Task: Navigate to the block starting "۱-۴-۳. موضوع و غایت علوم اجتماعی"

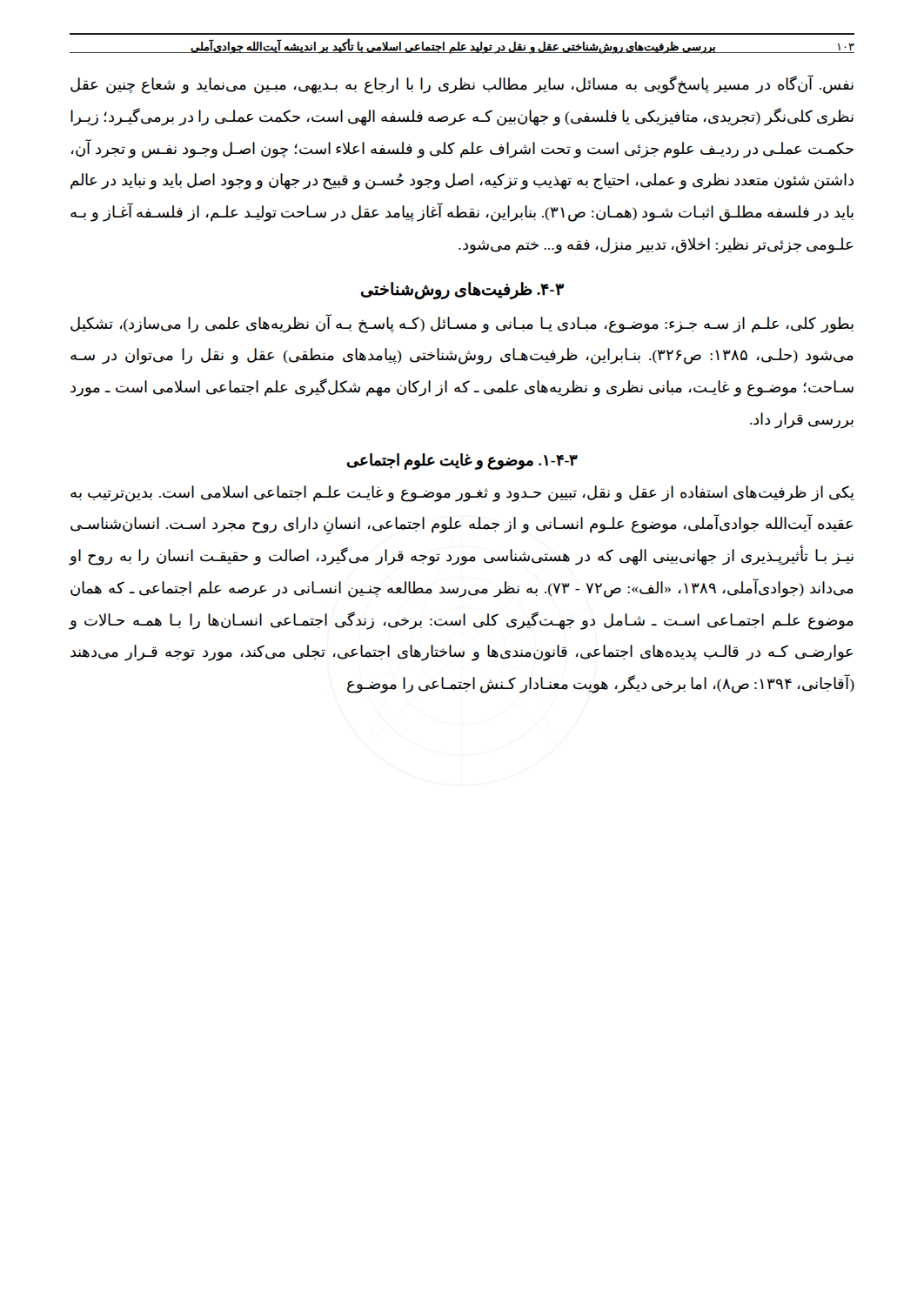Action: click(462, 460)
